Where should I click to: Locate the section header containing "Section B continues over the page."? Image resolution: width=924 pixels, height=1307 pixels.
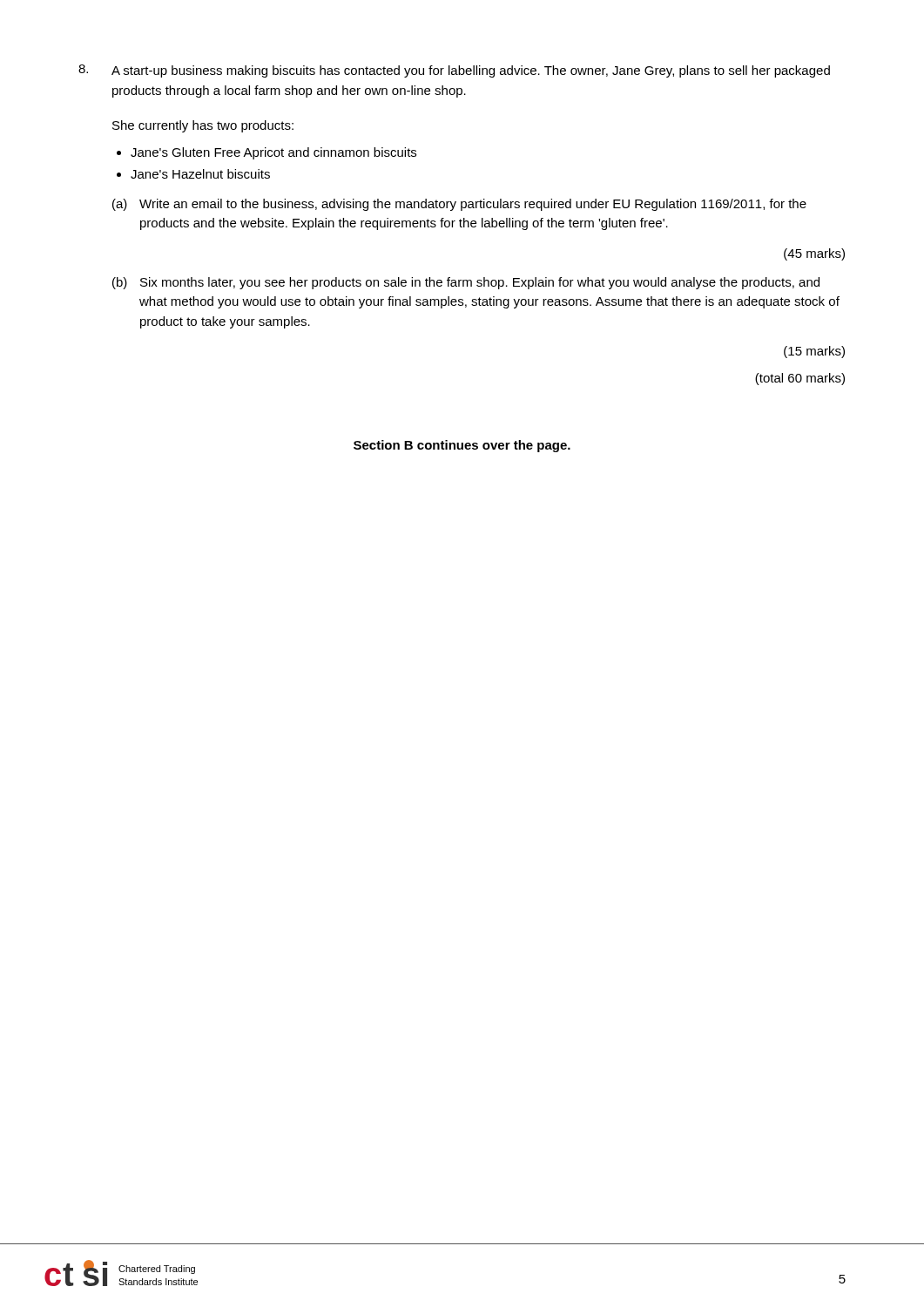462,445
